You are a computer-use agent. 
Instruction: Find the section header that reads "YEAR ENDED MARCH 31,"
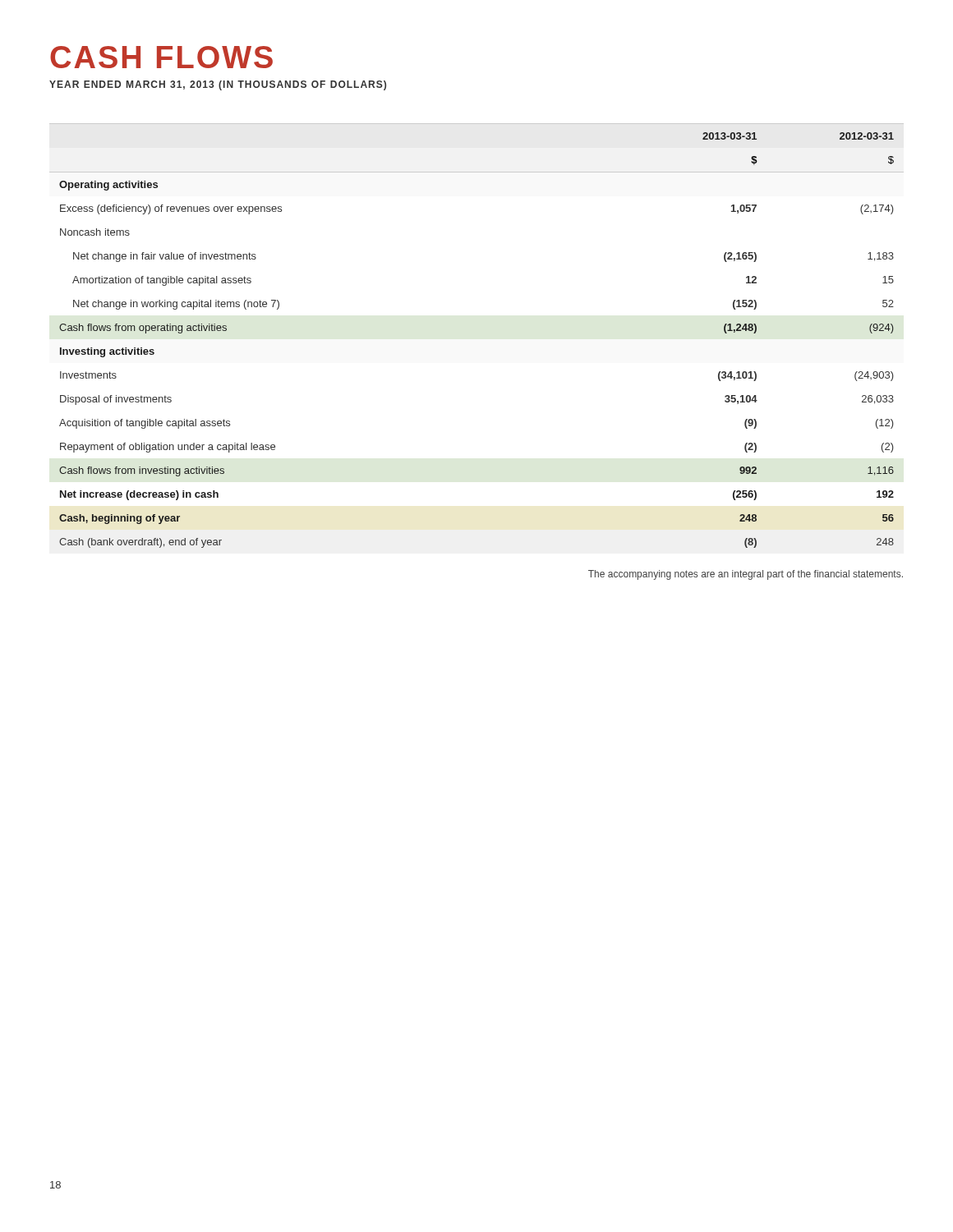(x=218, y=85)
